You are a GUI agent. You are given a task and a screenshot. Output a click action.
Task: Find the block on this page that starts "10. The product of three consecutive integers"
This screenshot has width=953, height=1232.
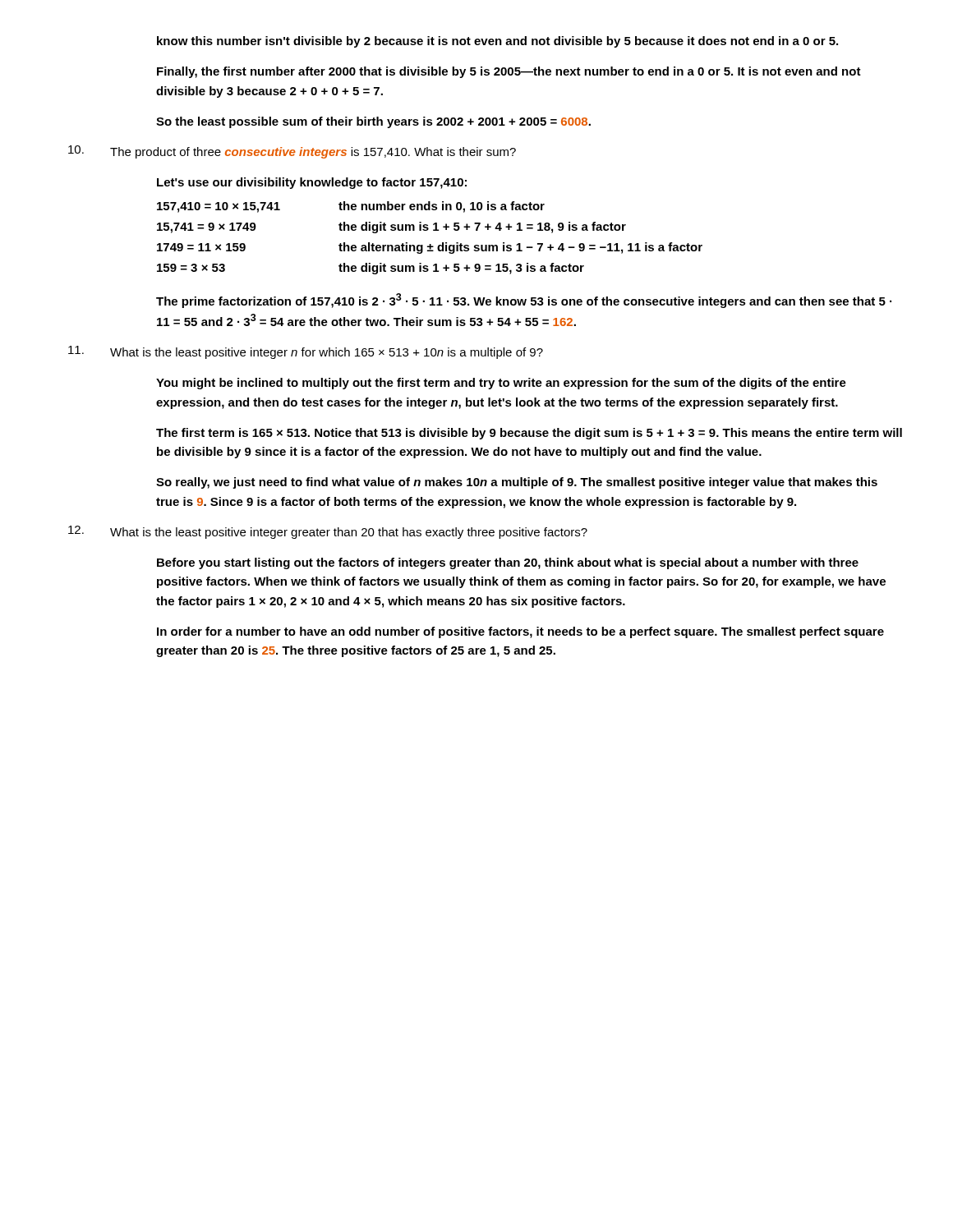pos(486,152)
